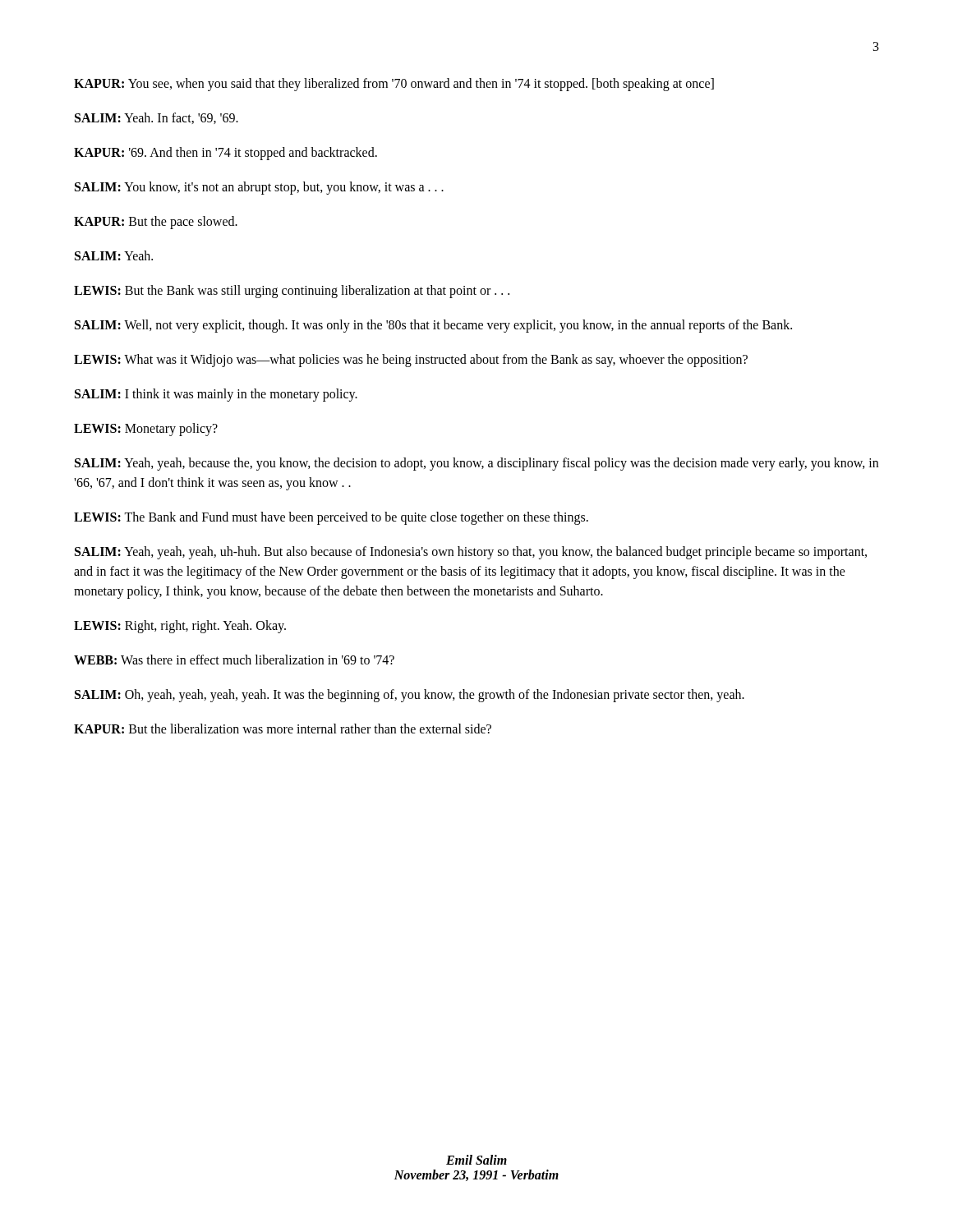Navigate to the region starting "LEWIS: Right, right, right. Yeah. Okay."
The width and height of the screenshot is (953, 1232).
coord(180,625)
